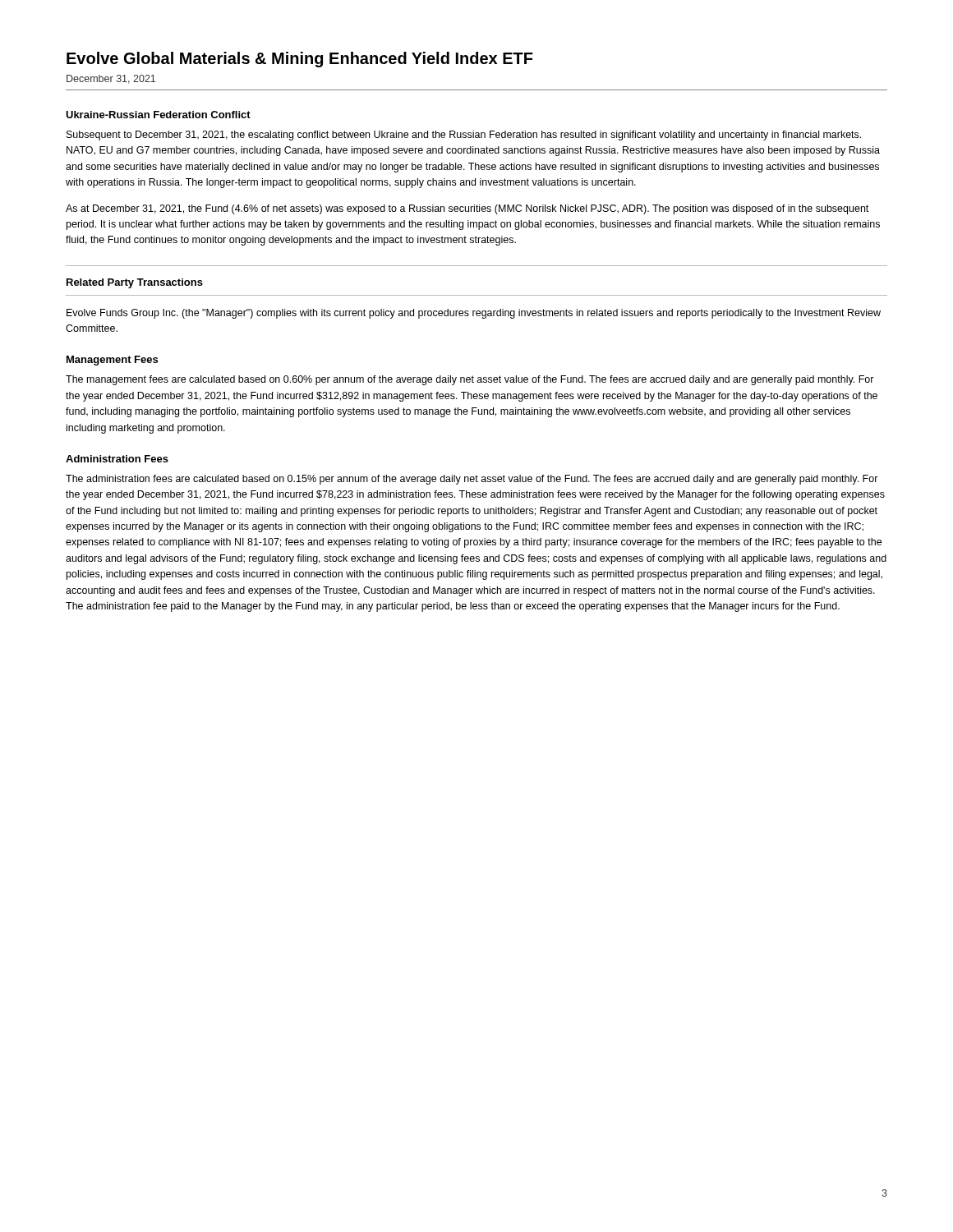The image size is (953, 1232).
Task: Find the block on this page that starts "Subsequent to December 31, 2021,"
Action: 473,159
